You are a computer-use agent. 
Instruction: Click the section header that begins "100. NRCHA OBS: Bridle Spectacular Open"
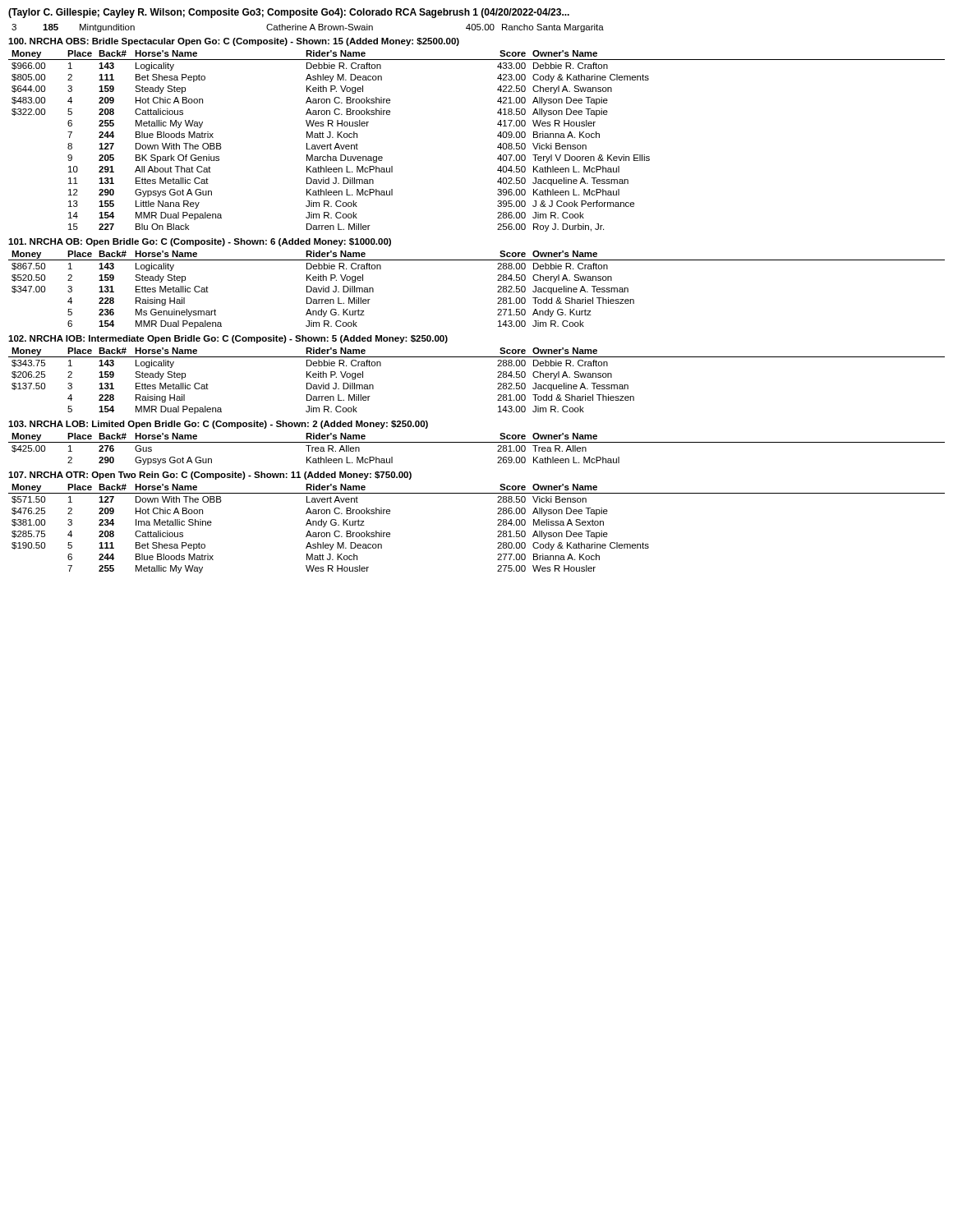(234, 41)
